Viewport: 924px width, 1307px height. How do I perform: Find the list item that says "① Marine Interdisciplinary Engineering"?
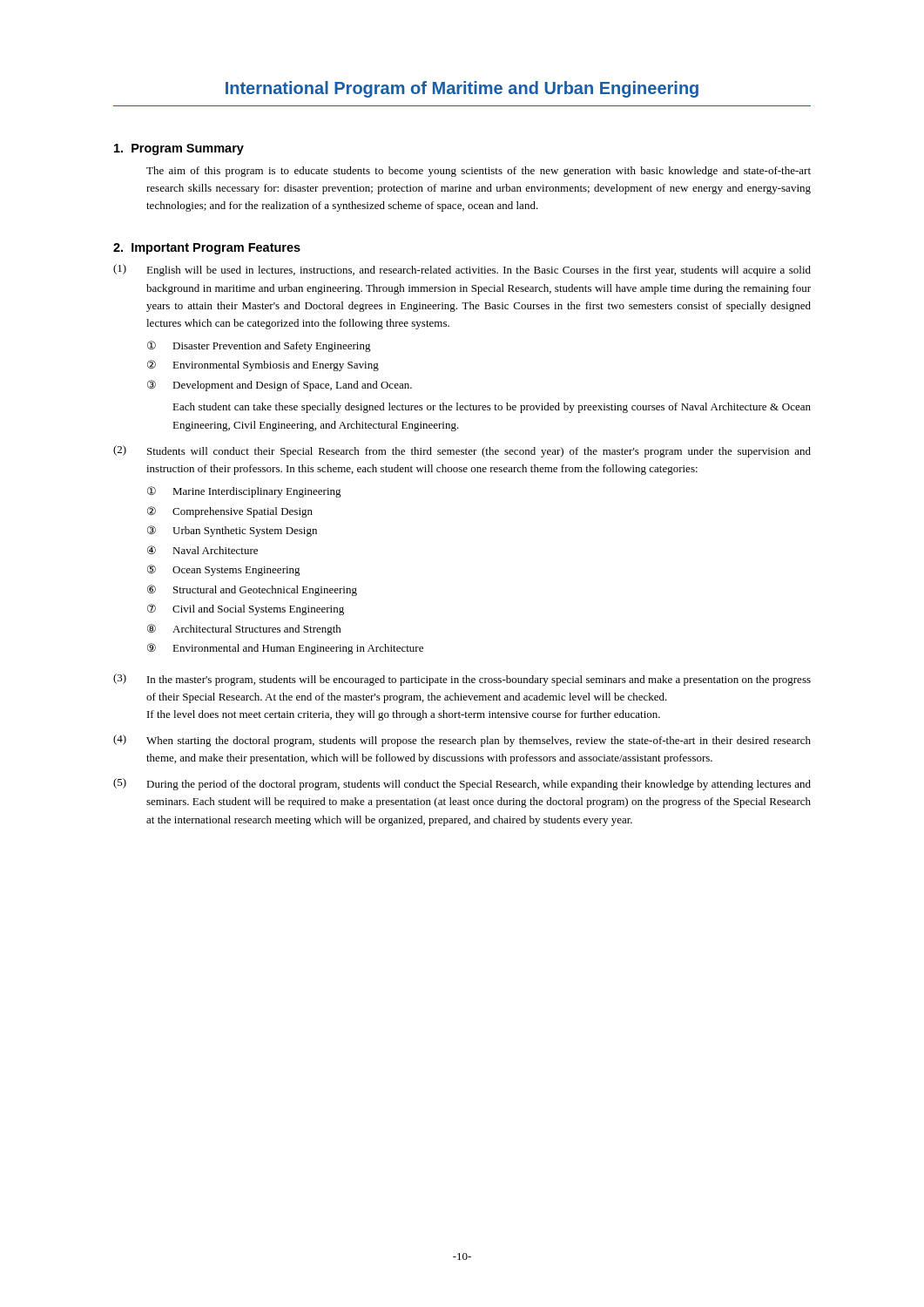click(244, 492)
